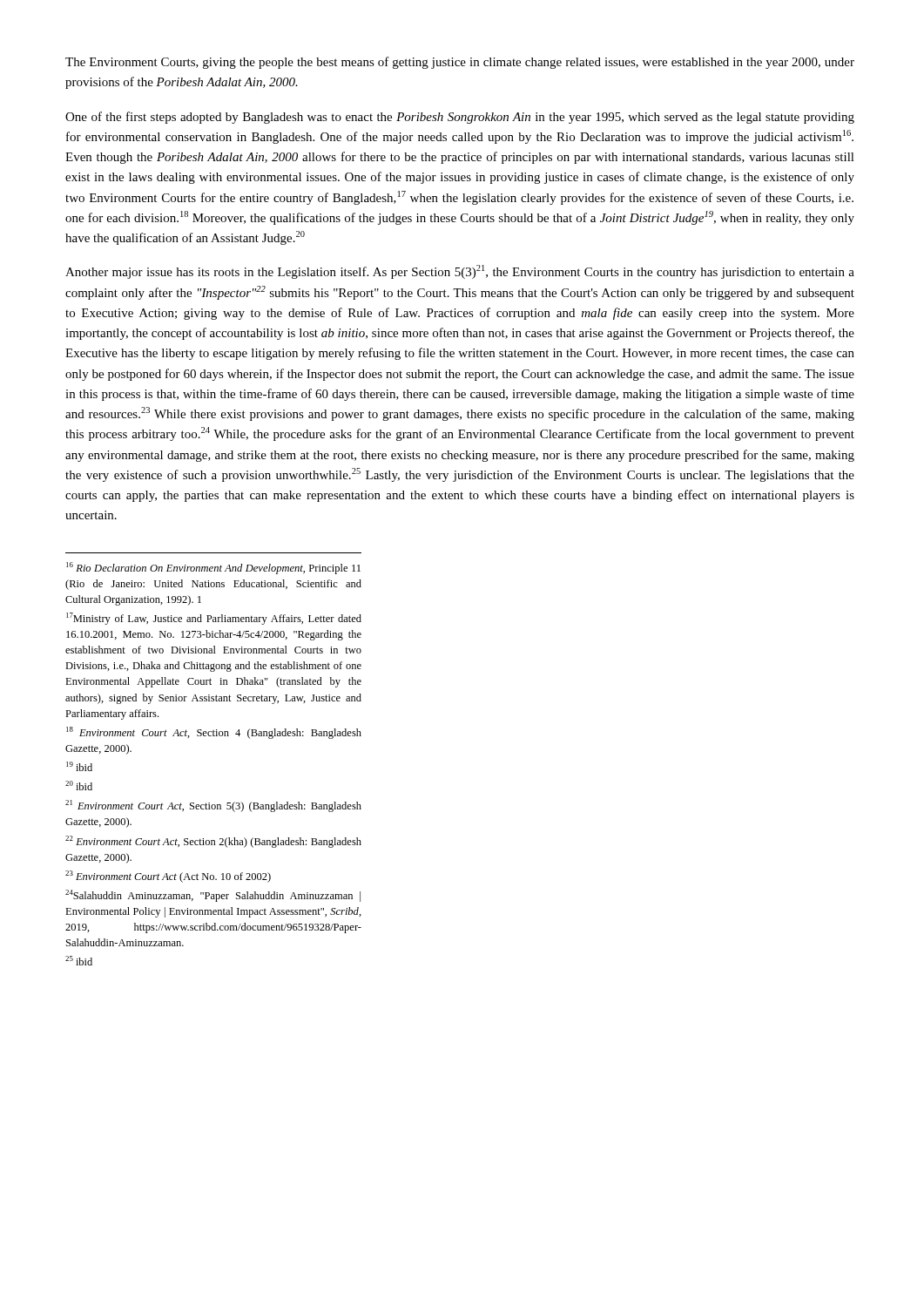Navigate to the region starting "16 Rio Declaration On Environment And Development, Principle"
924x1307 pixels.
point(213,583)
